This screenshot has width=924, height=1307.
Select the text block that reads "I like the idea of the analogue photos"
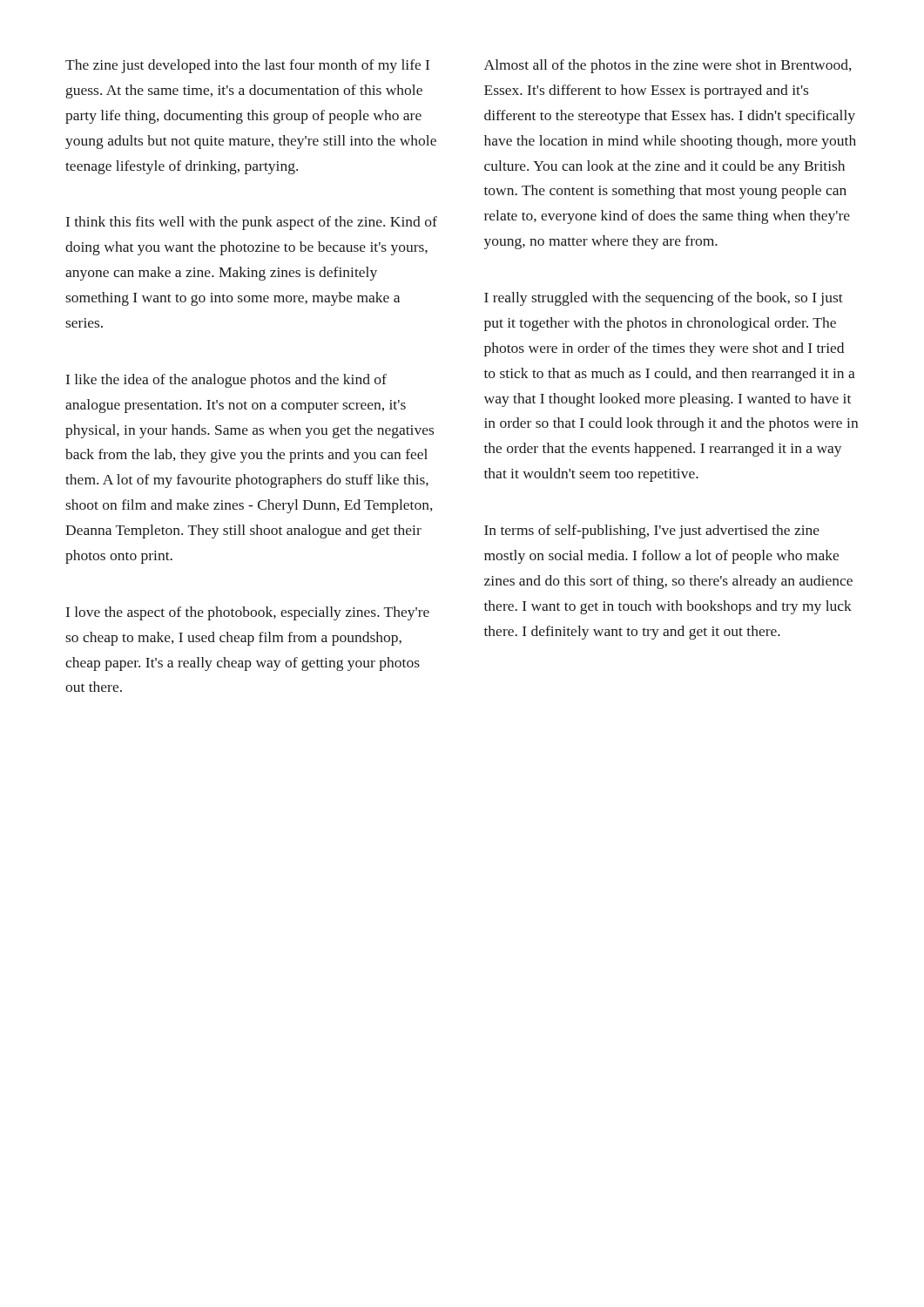(250, 467)
